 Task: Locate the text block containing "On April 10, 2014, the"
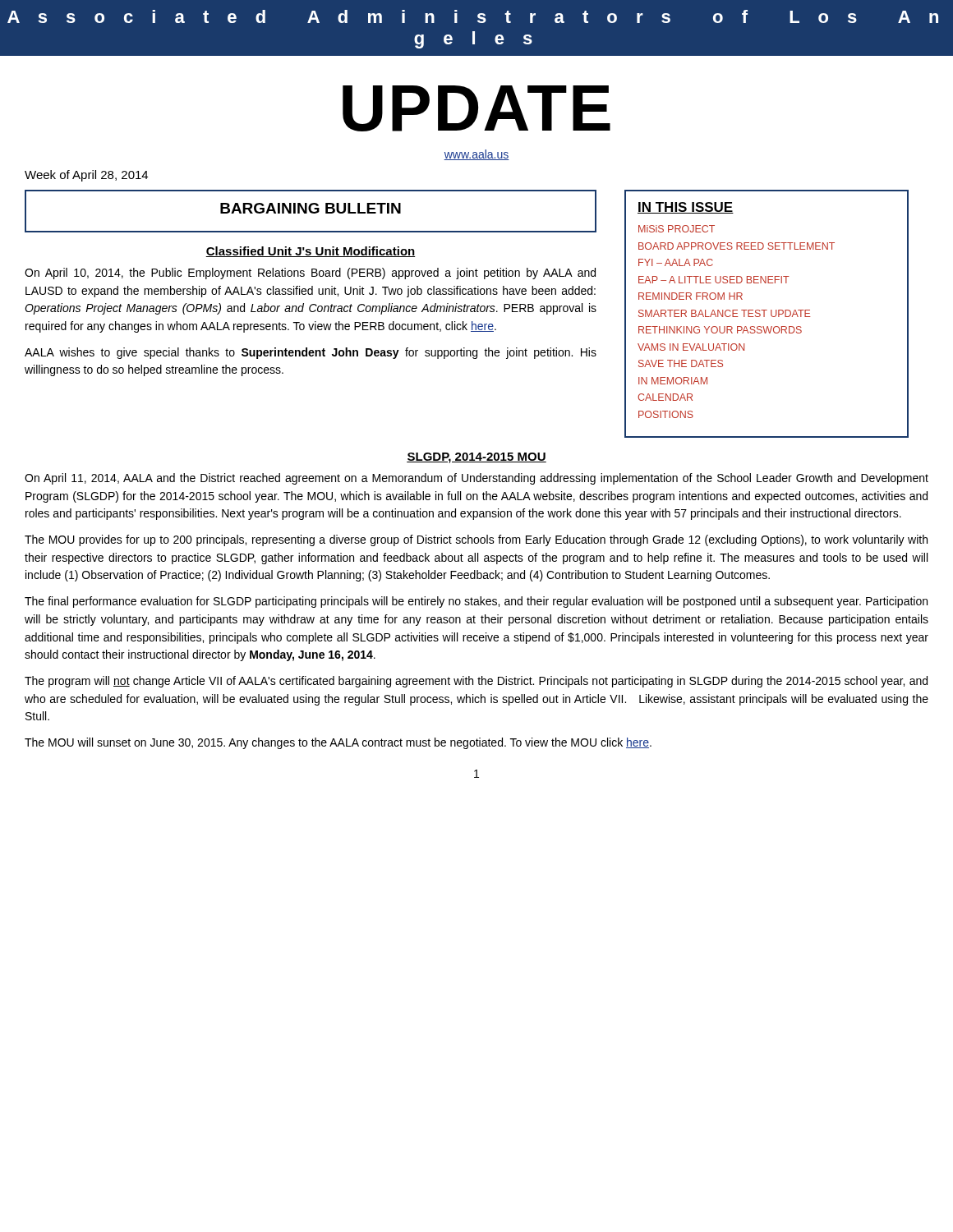311,299
